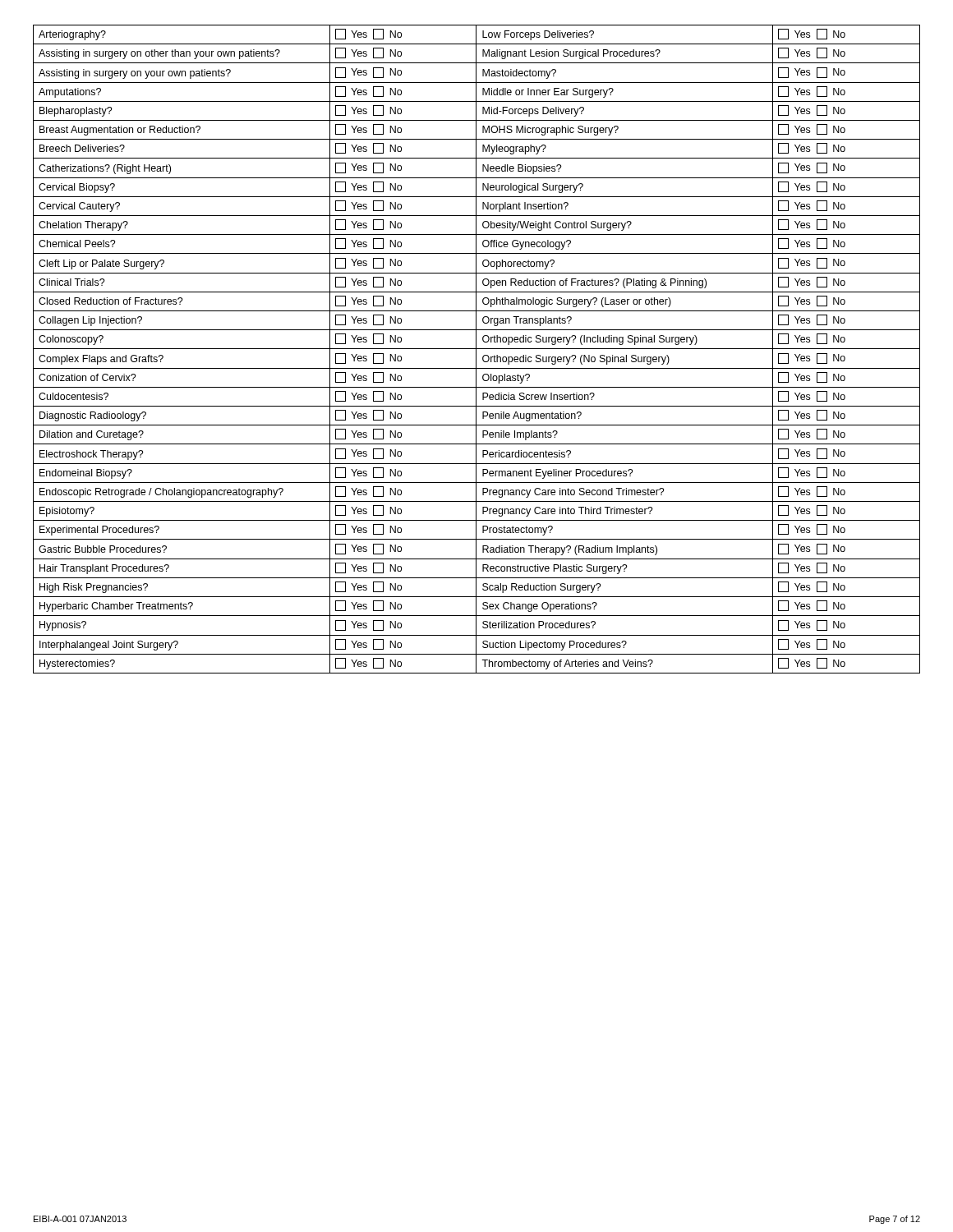
Task: Click on the table containing "Yes No"
Action: [476, 349]
